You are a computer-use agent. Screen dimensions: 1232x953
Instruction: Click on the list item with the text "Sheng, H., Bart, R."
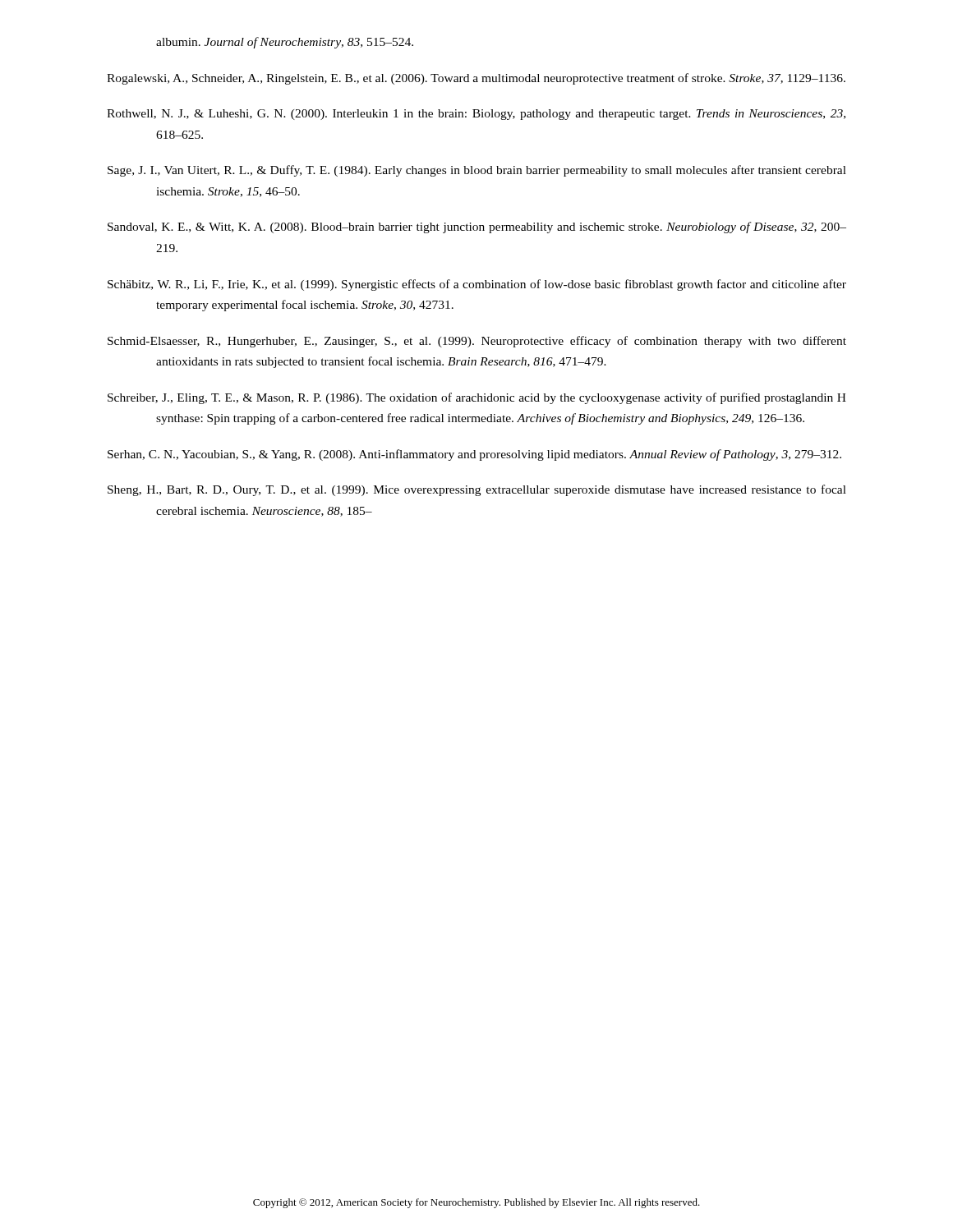pyautogui.click(x=476, y=500)
